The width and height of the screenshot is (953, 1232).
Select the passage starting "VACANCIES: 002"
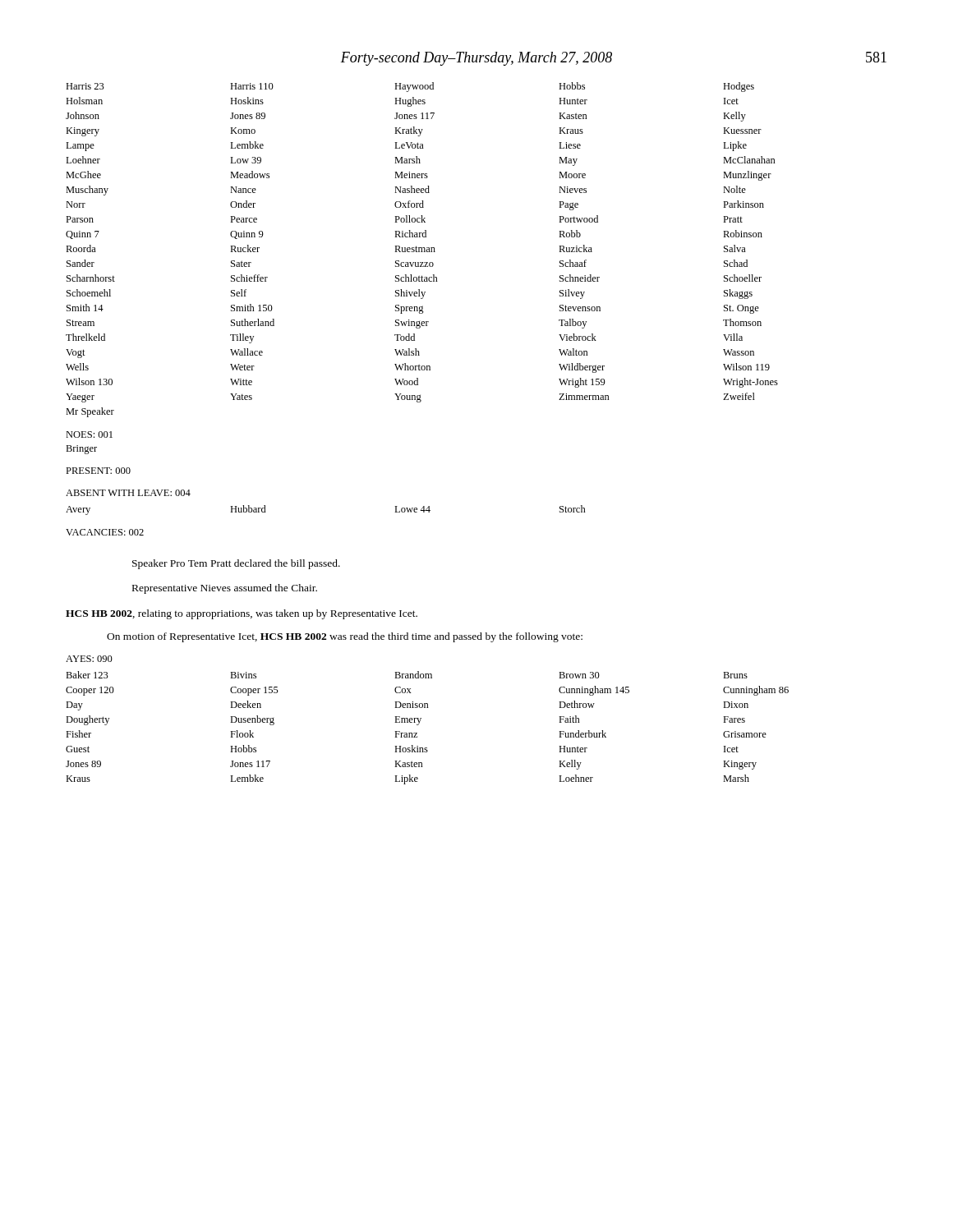[105, 532]
